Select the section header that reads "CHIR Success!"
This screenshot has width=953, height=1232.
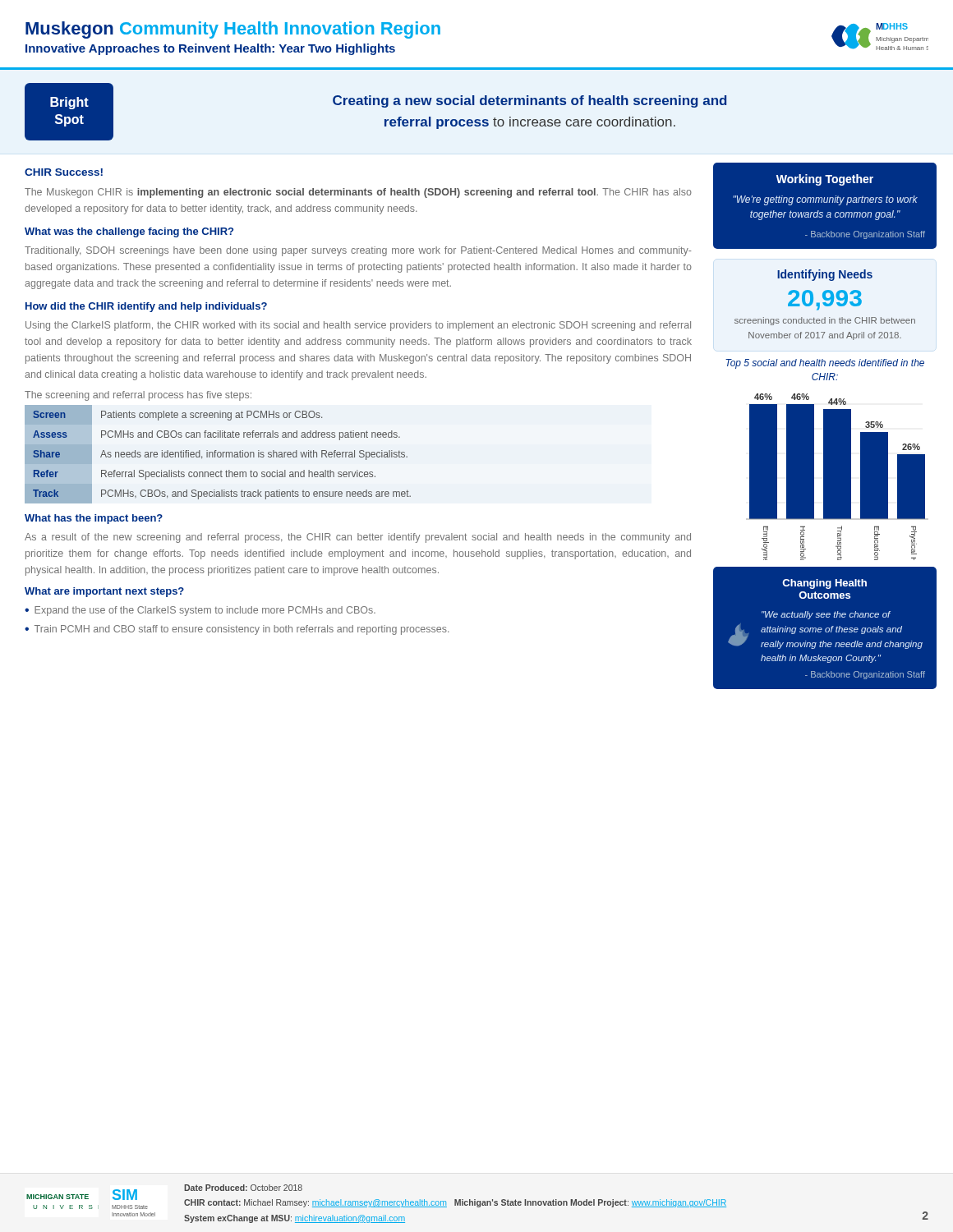[64, 172]
